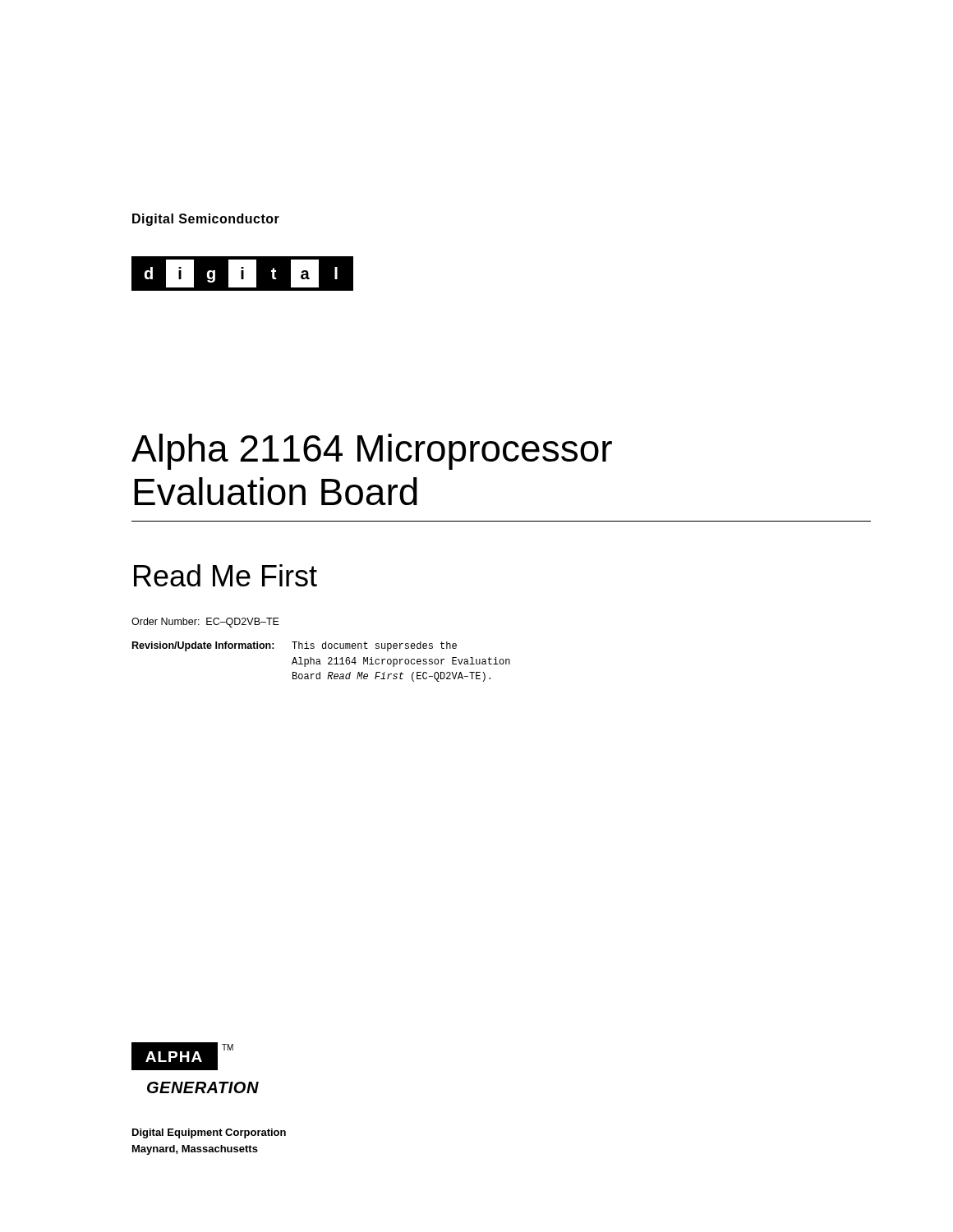
Task: Click where it says "Read Me First"
Action: [224, 576]
